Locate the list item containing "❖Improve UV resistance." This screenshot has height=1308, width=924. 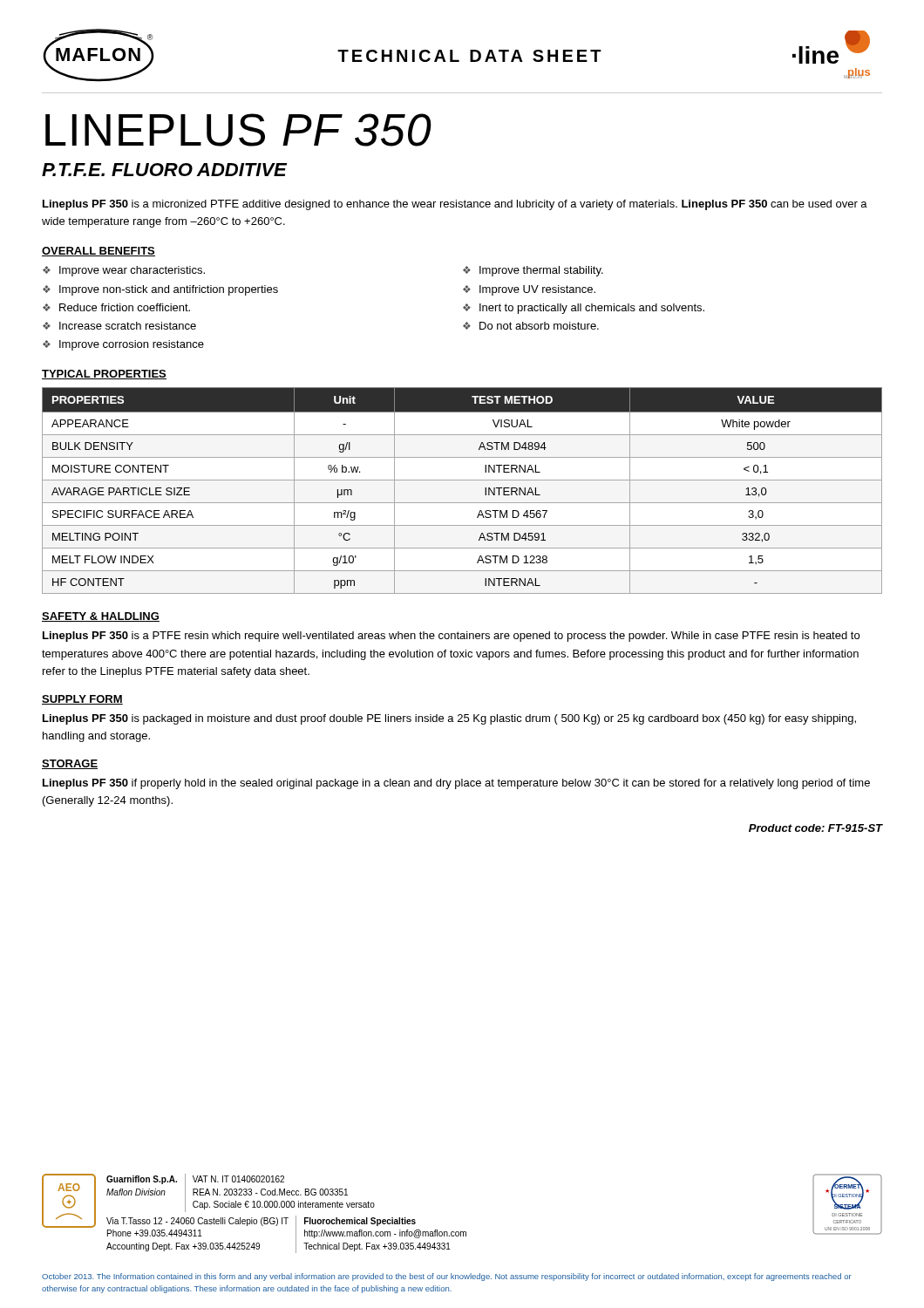coord(529,289)
